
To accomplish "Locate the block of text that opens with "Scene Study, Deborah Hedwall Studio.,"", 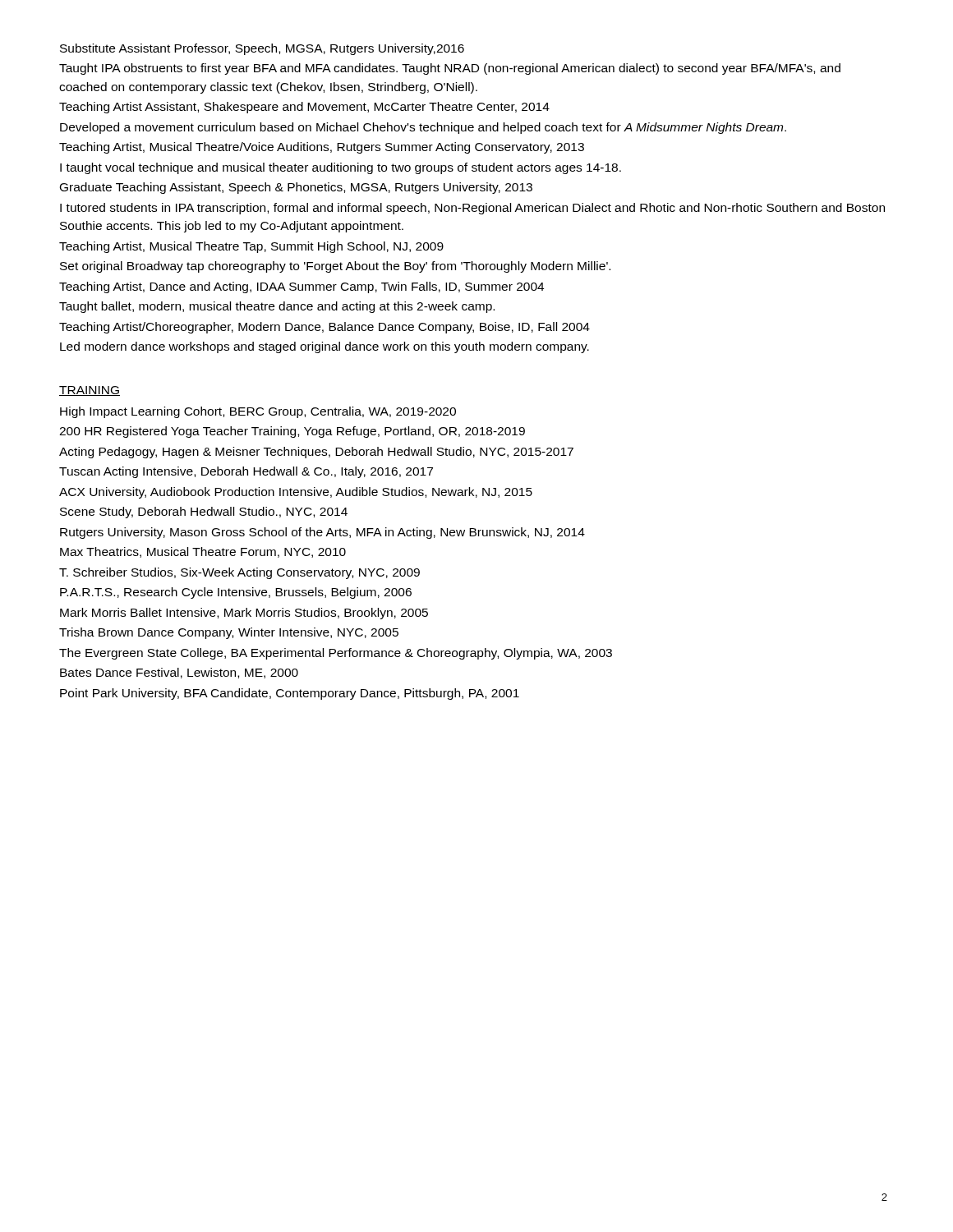I will coord(203,512).
